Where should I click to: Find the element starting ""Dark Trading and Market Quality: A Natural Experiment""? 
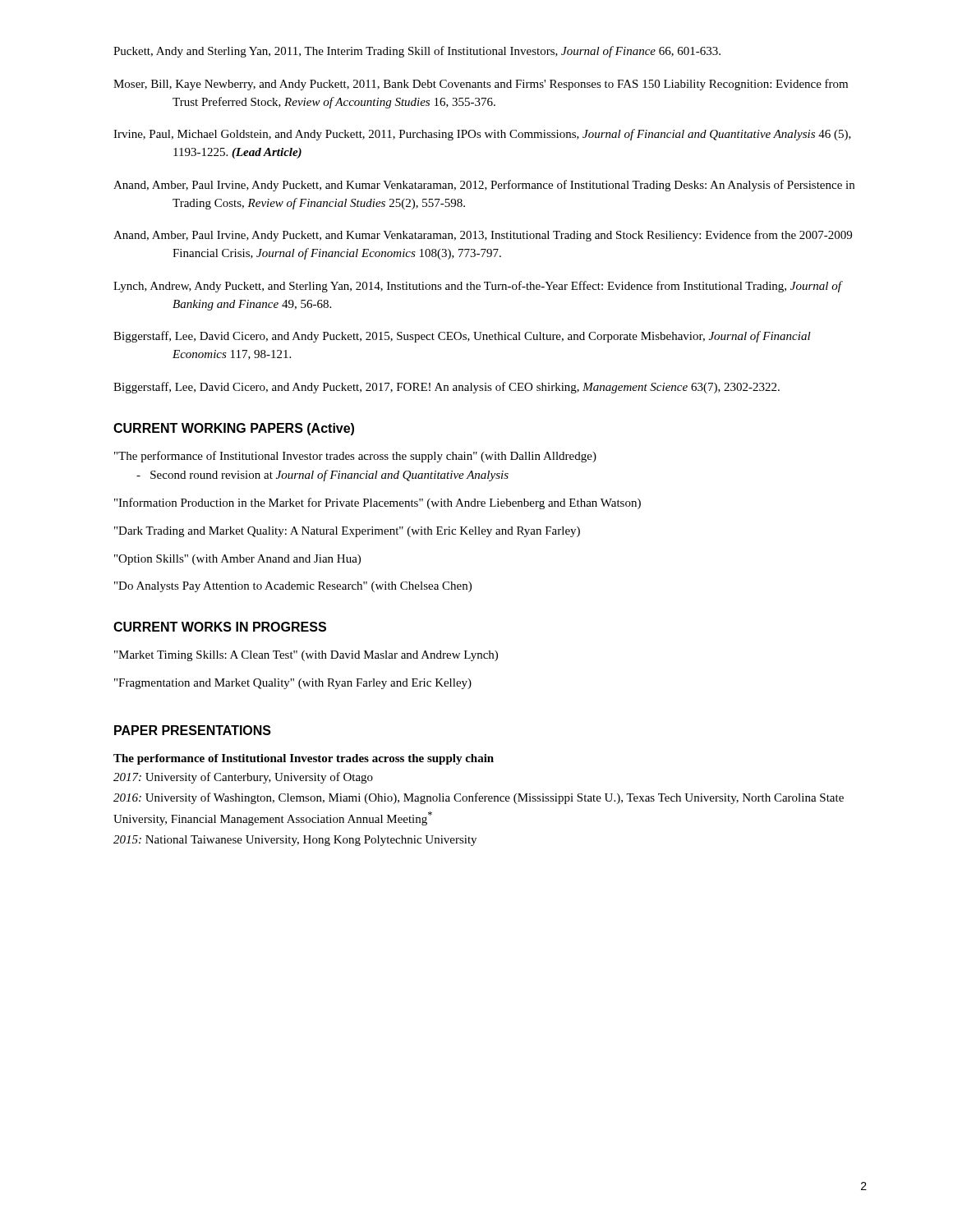tap(347, 530)
